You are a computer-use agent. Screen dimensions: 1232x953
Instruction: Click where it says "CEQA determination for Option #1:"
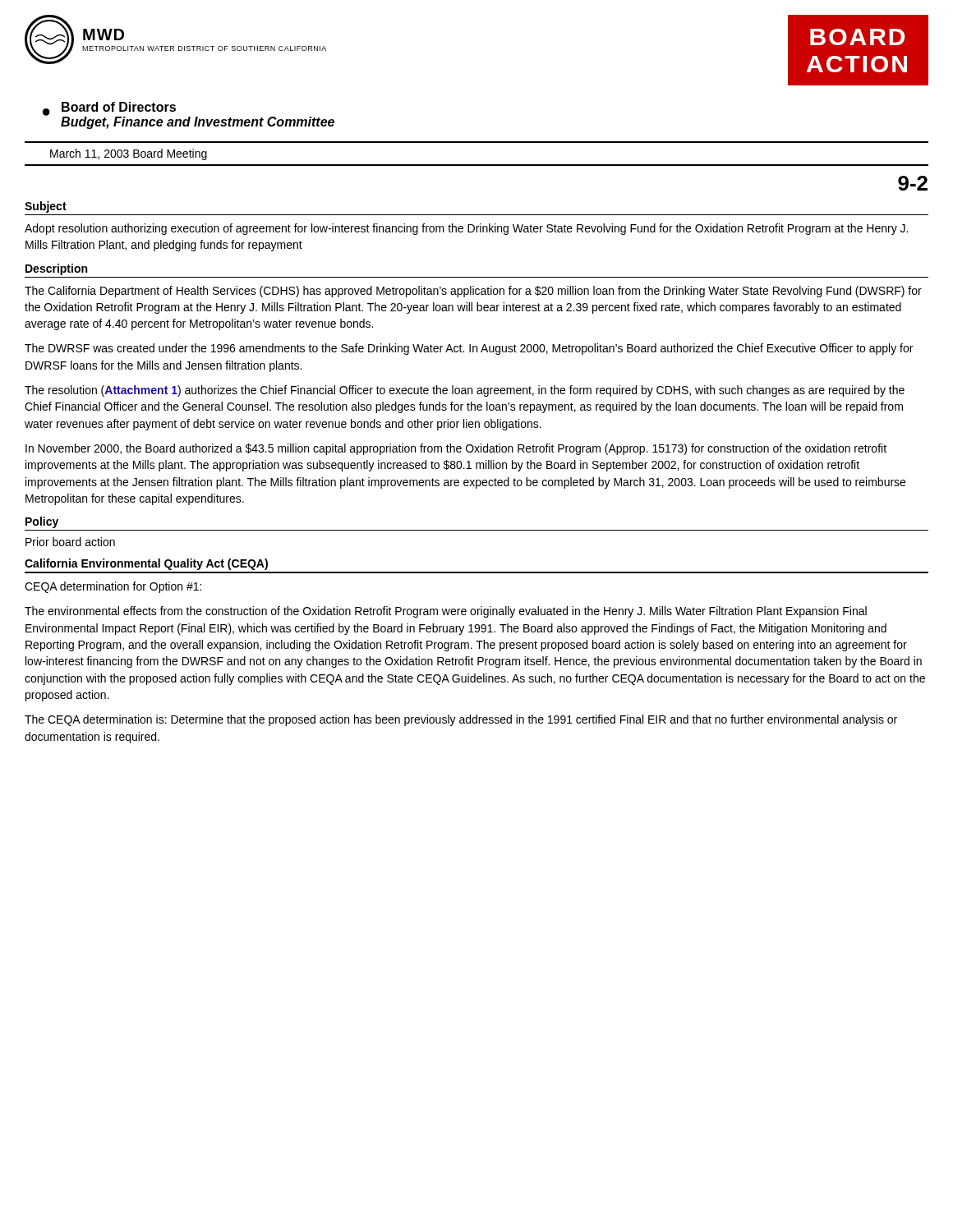click(x=114, y=587)
